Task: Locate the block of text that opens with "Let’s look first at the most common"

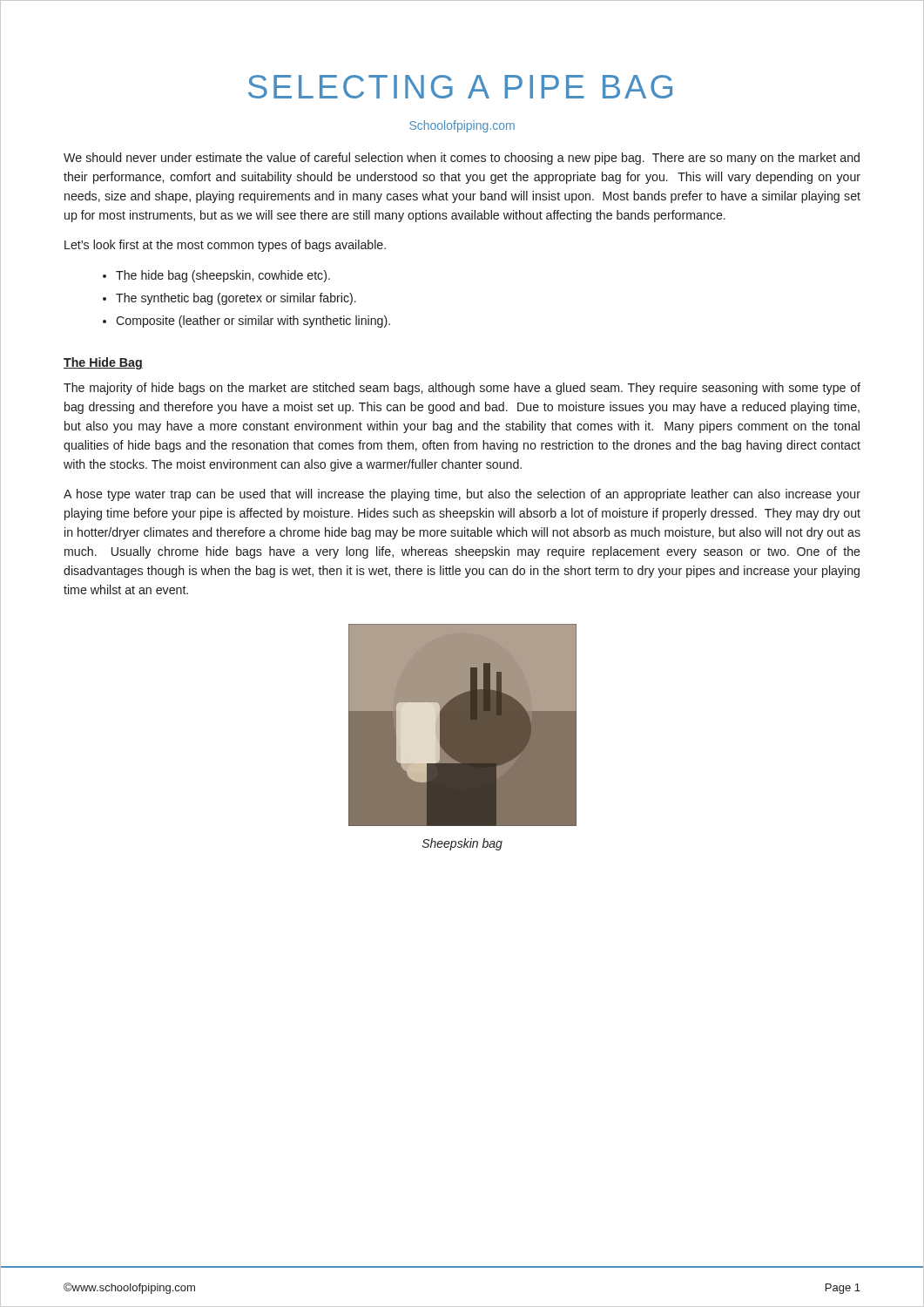Action: [x=225, y=245]
